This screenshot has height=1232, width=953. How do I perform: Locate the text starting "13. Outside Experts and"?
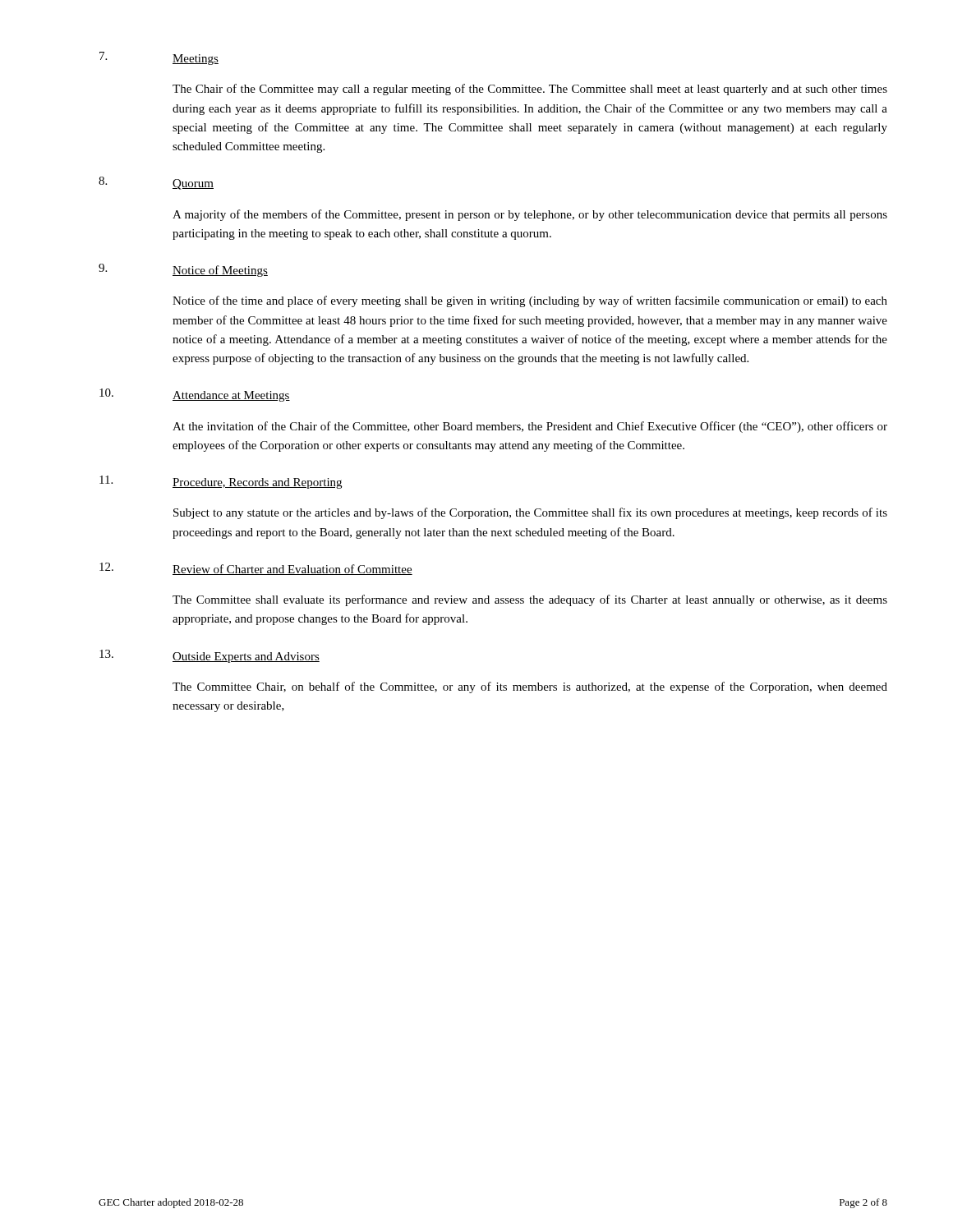click(493, 681)
